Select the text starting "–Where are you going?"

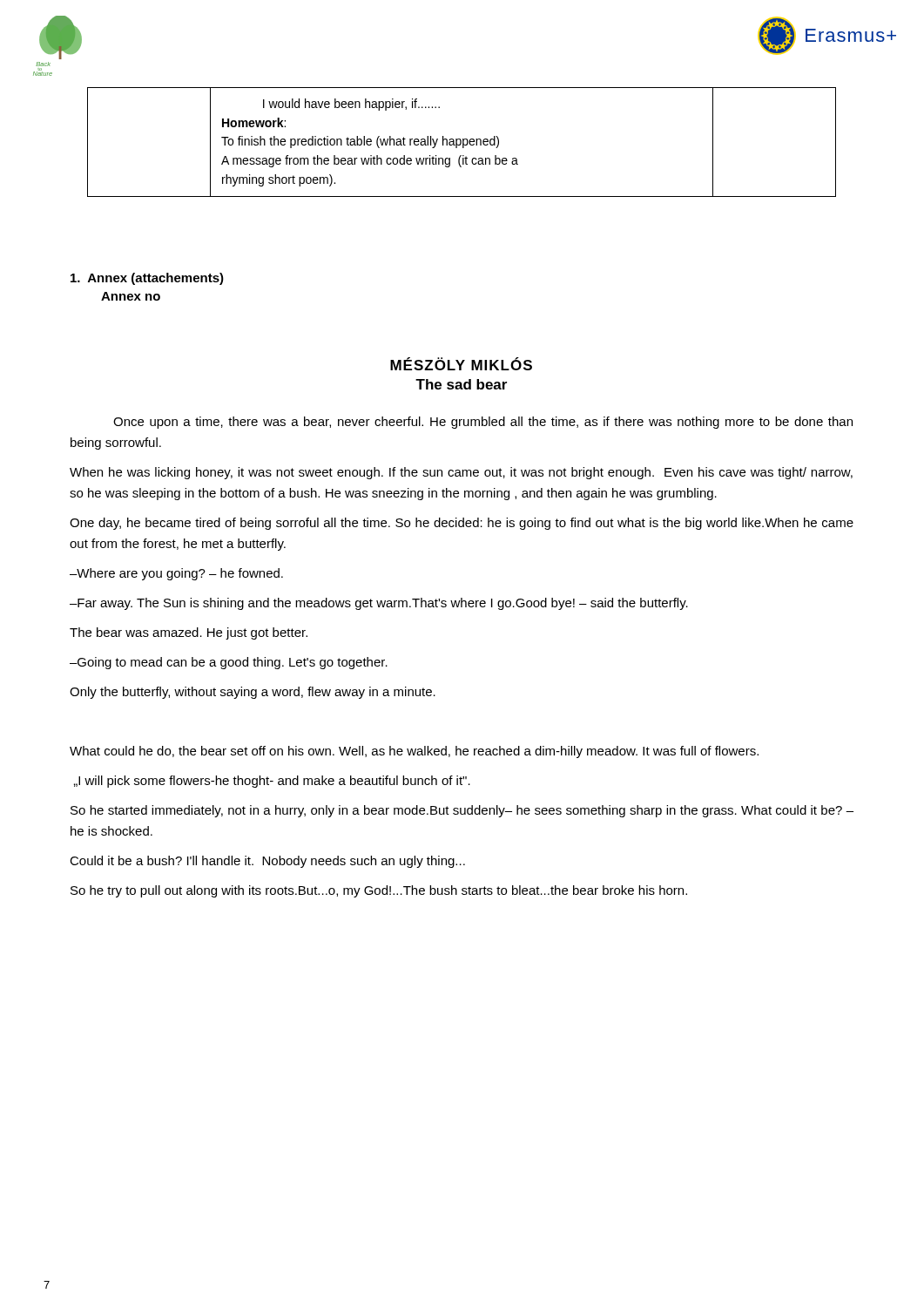point(177,573)
